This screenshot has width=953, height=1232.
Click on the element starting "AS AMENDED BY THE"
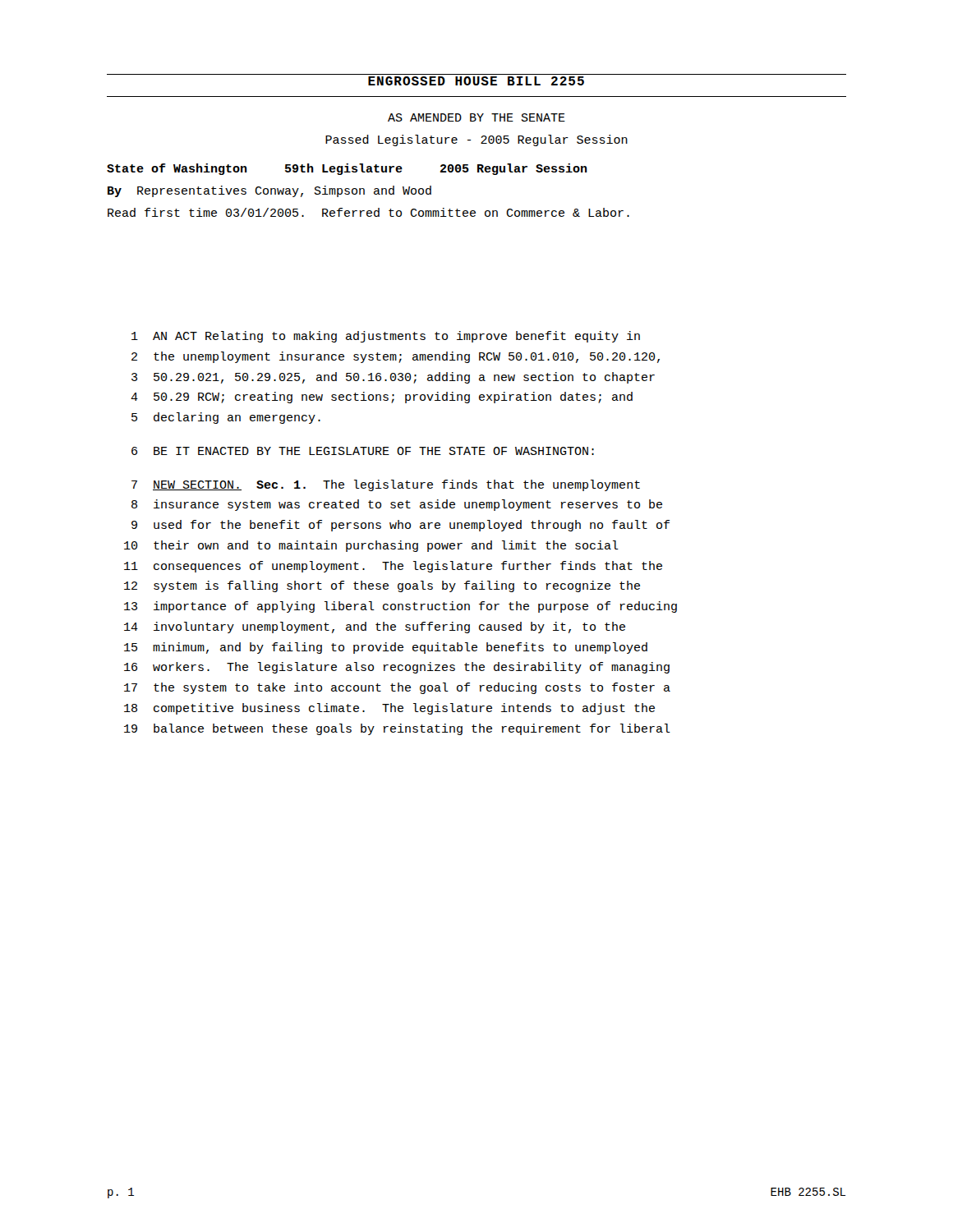coord(476,119)
